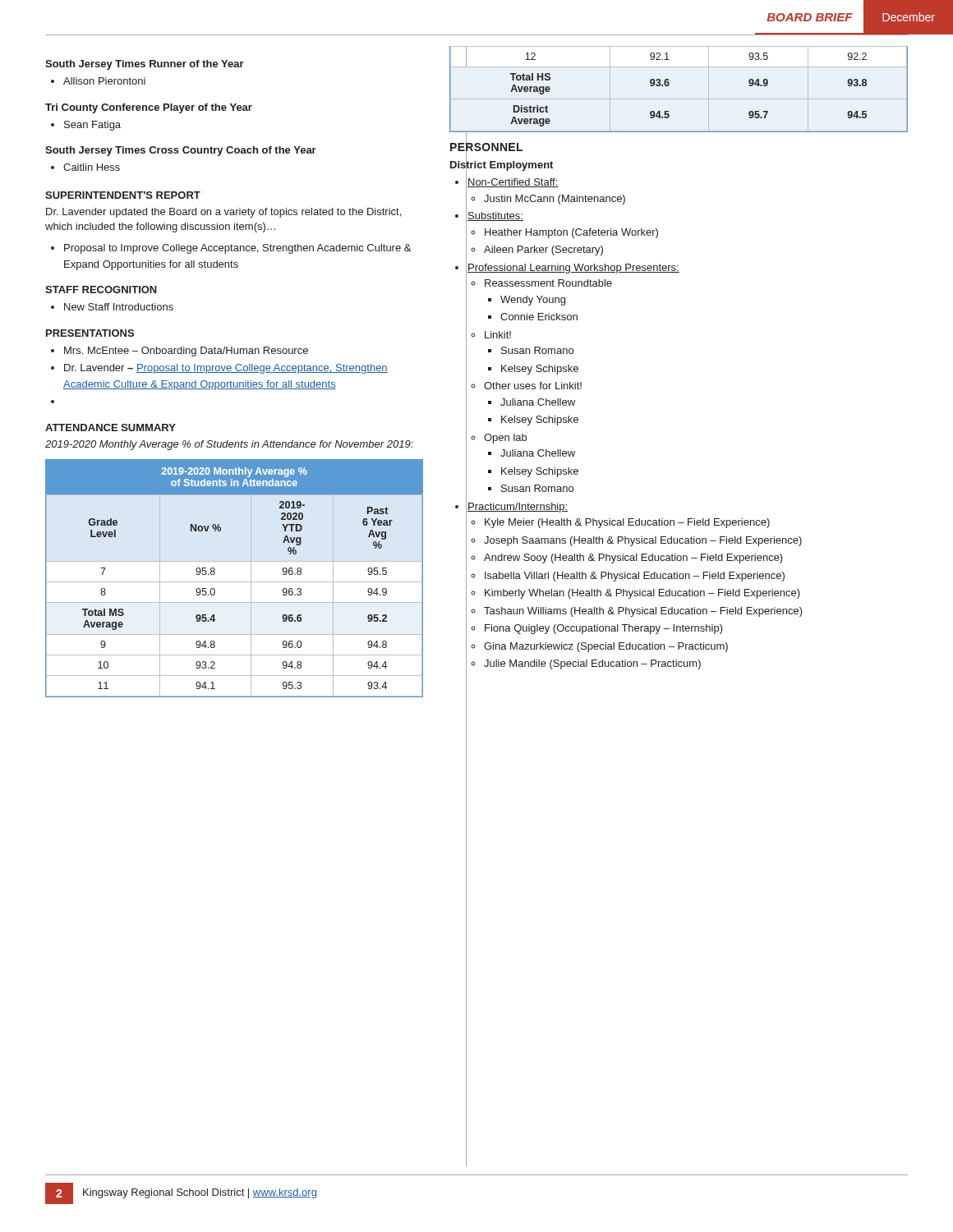
Task: Find the list item that reads "Substitutes: Heather Hampton (Cafeteria Worker) Aileen"
Action: coord(495,216)
